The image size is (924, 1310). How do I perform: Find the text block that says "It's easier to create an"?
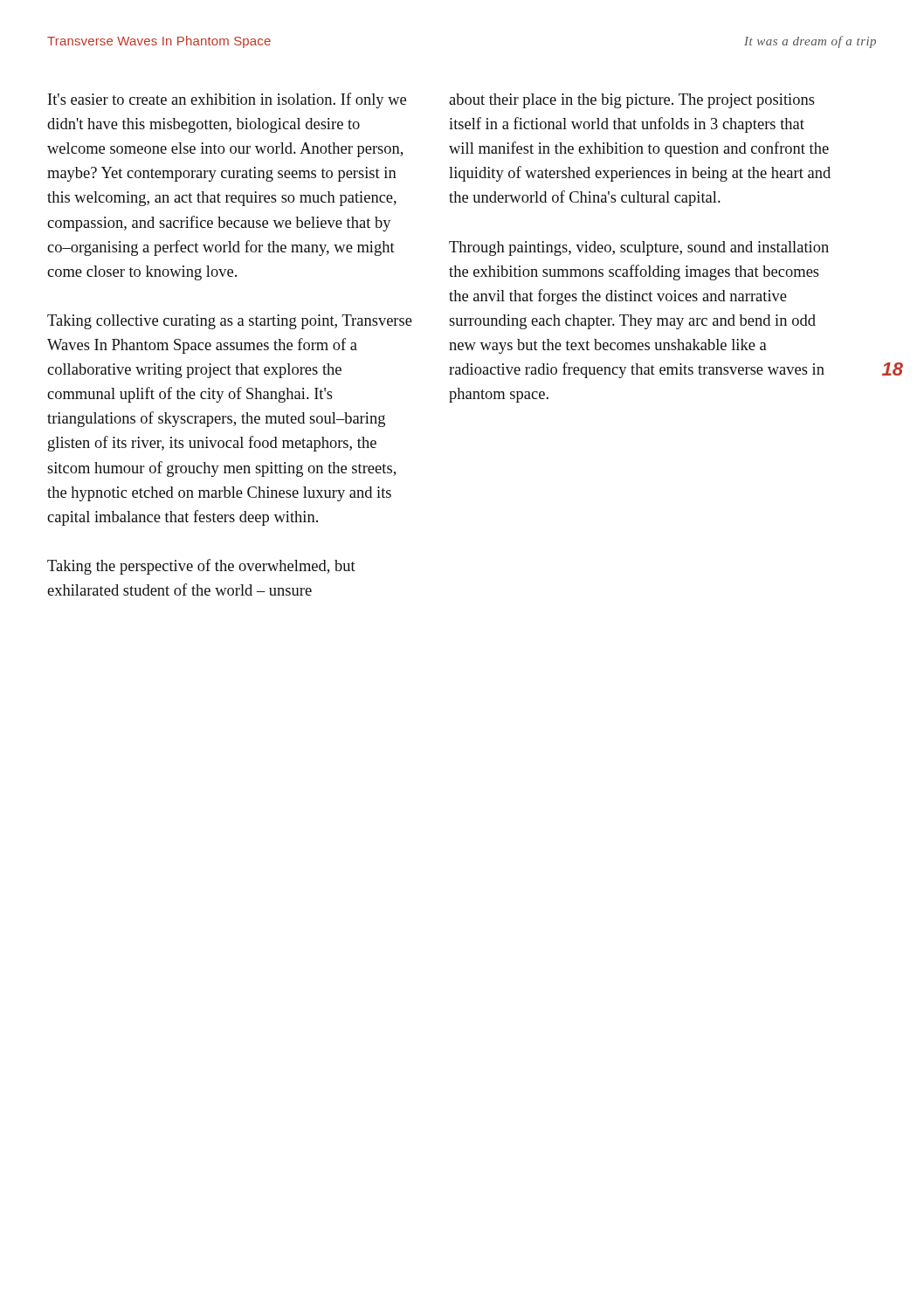point(231,345)
